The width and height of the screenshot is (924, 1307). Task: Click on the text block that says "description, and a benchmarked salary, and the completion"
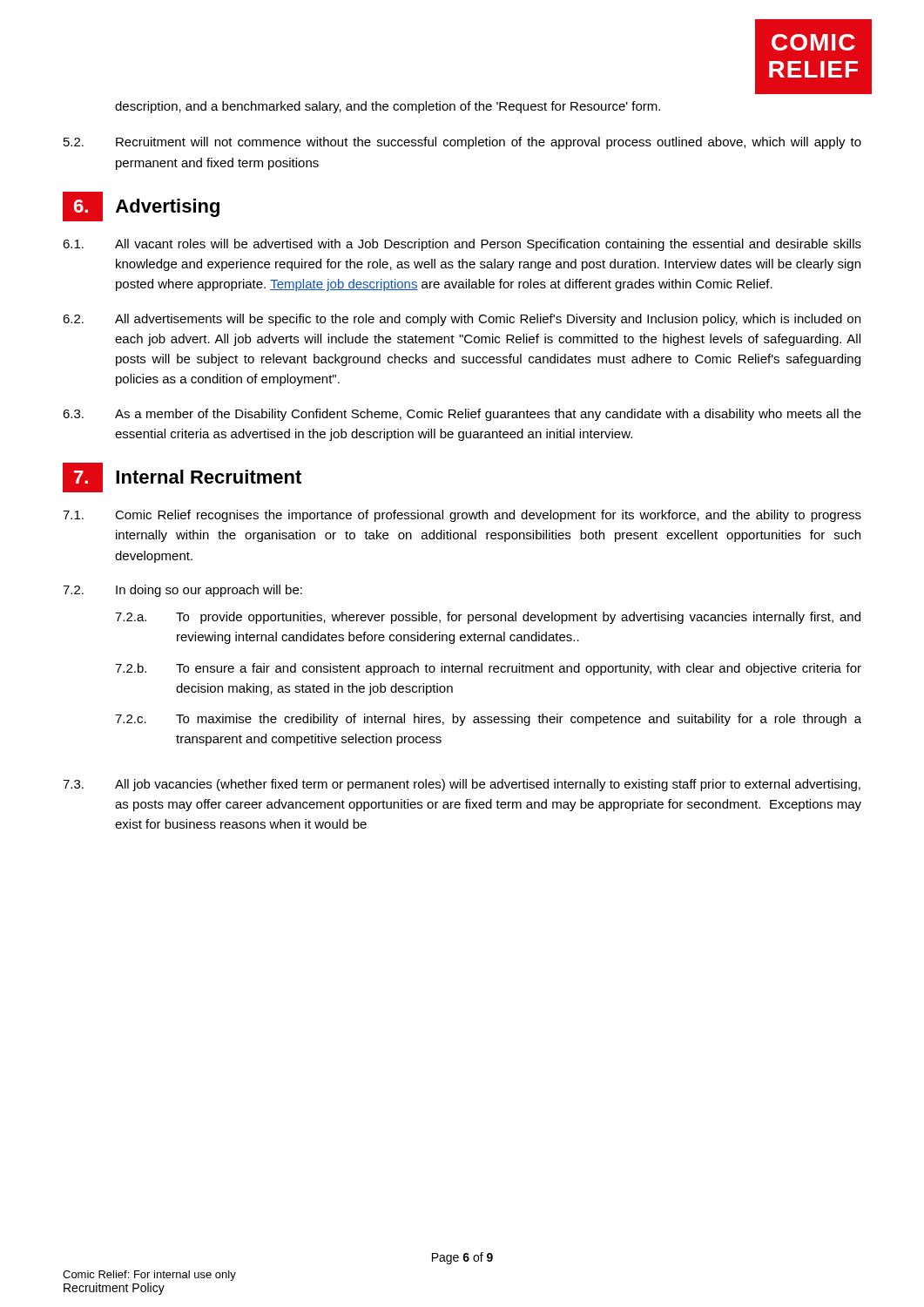[388, 106]
